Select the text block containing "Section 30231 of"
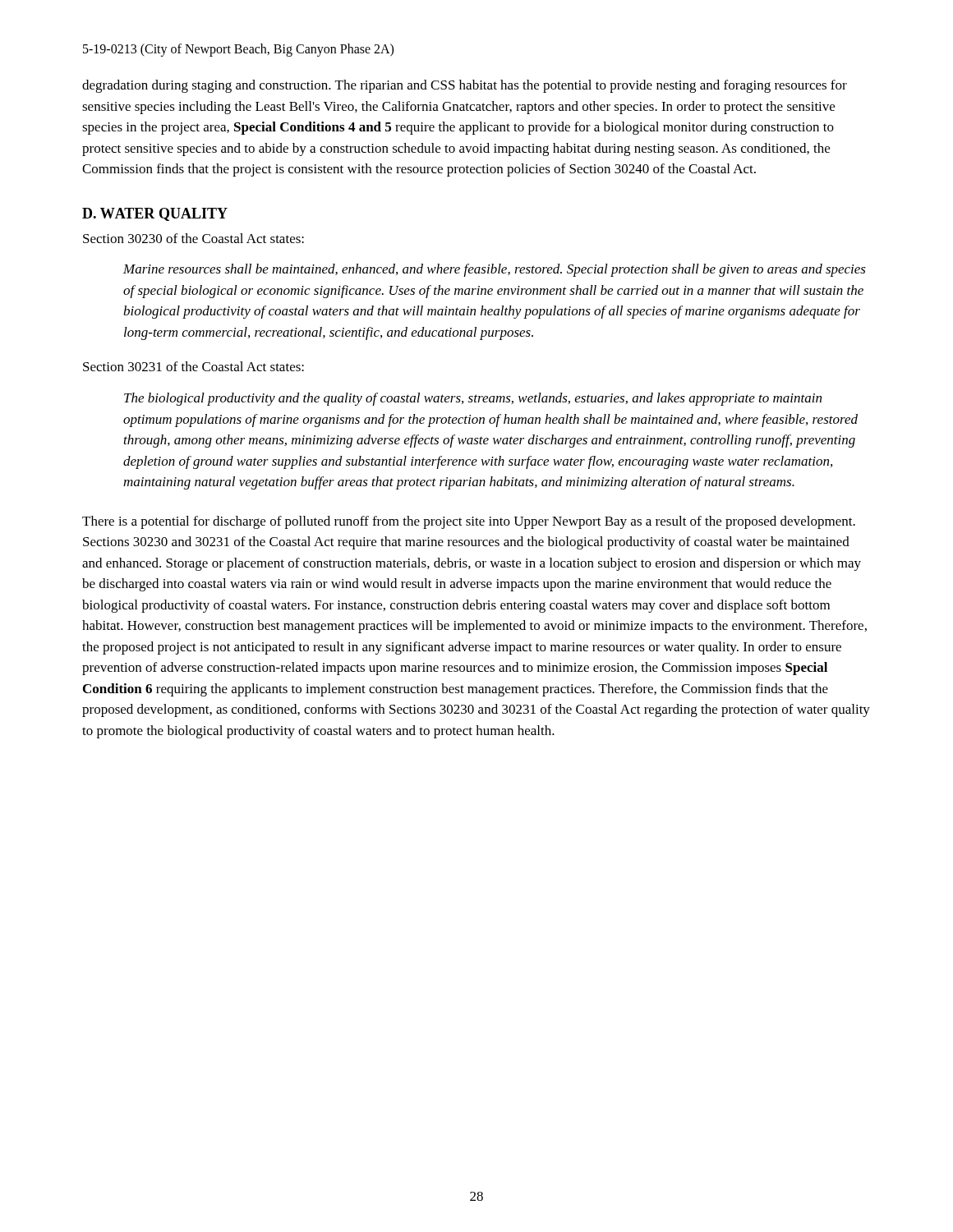 click(193, 367)
